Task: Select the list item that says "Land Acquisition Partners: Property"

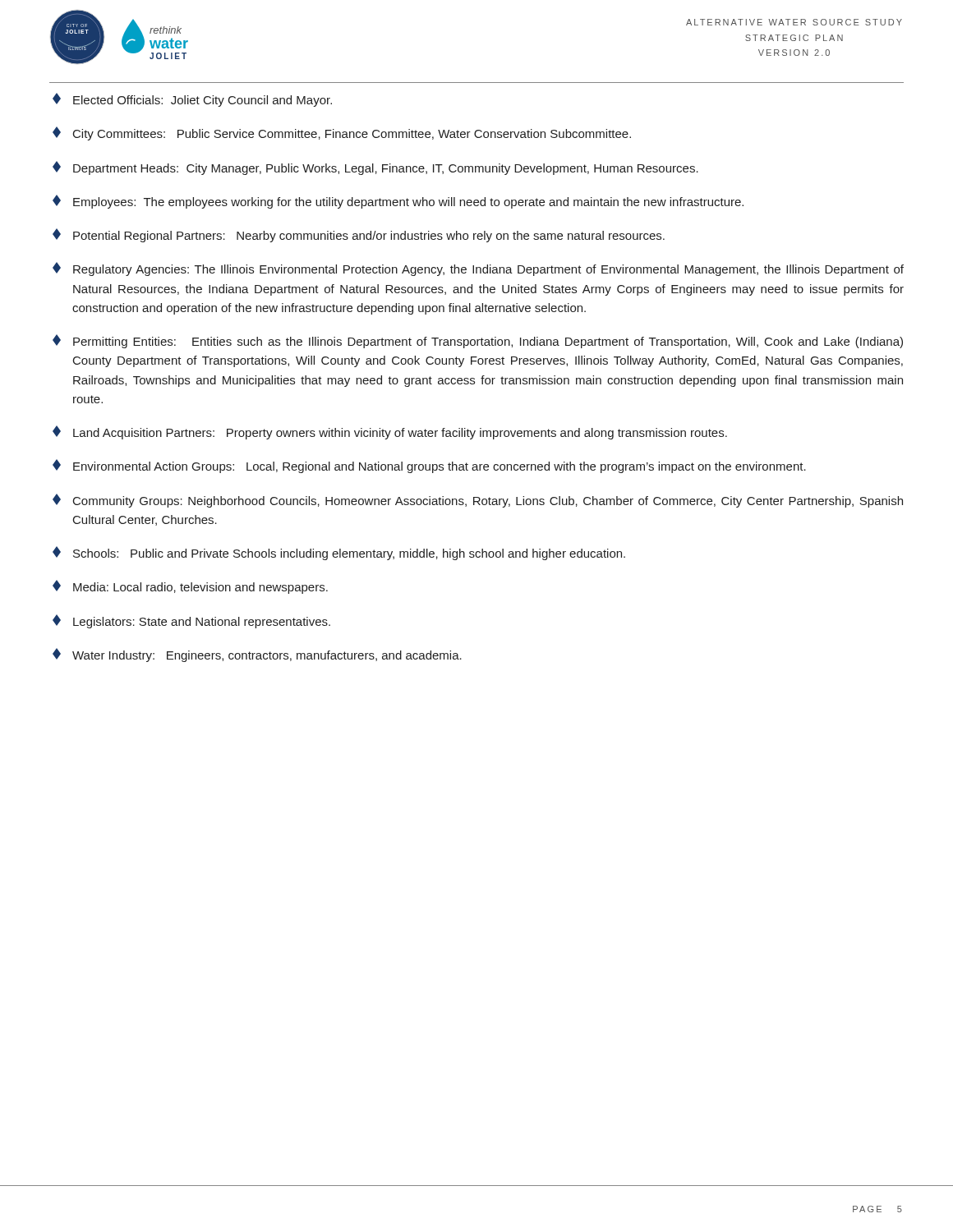Action: pyautogui.click(x=476, y=432)
